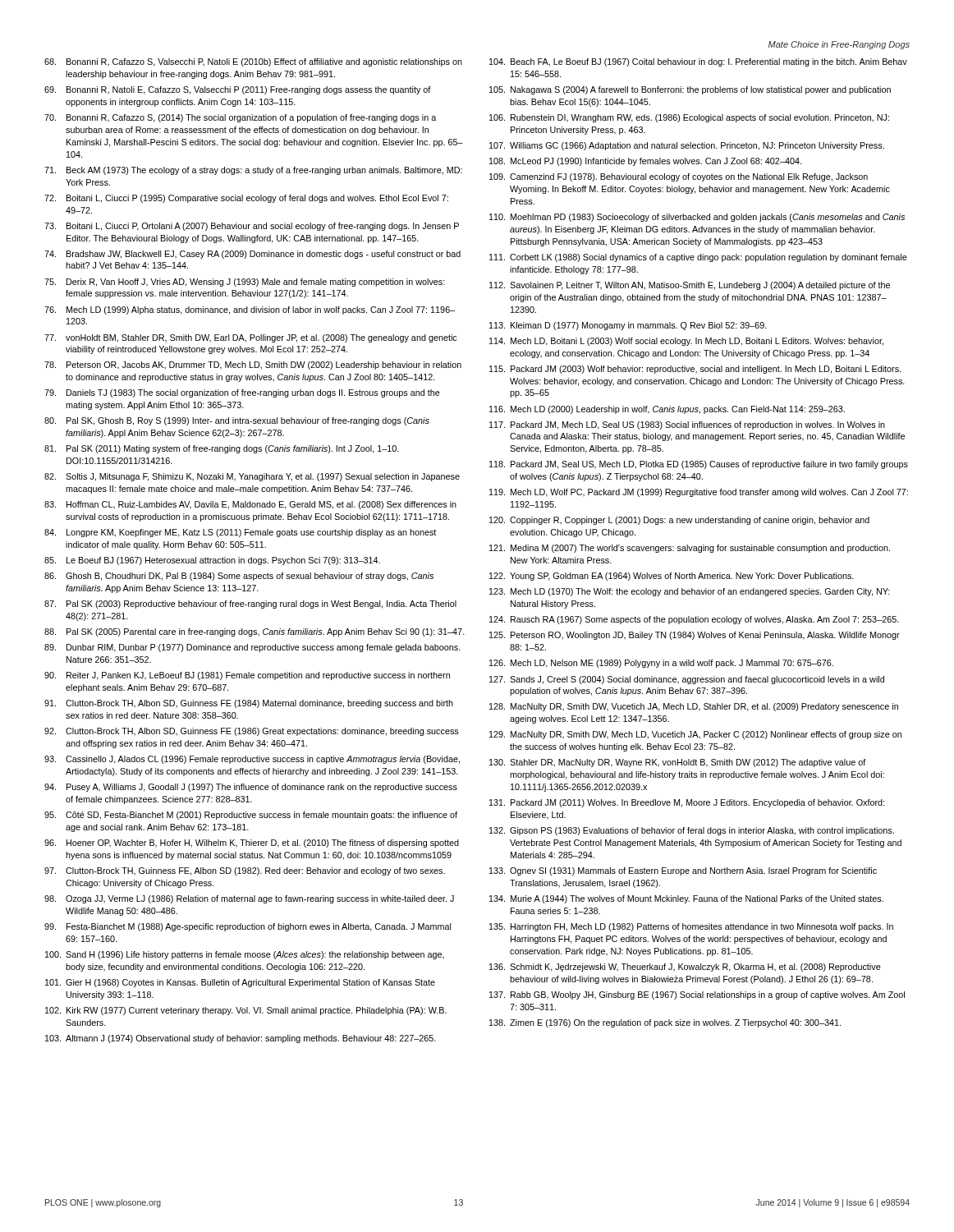Locate the region starting "88. Pal SK (2005)"

[255, 632]
